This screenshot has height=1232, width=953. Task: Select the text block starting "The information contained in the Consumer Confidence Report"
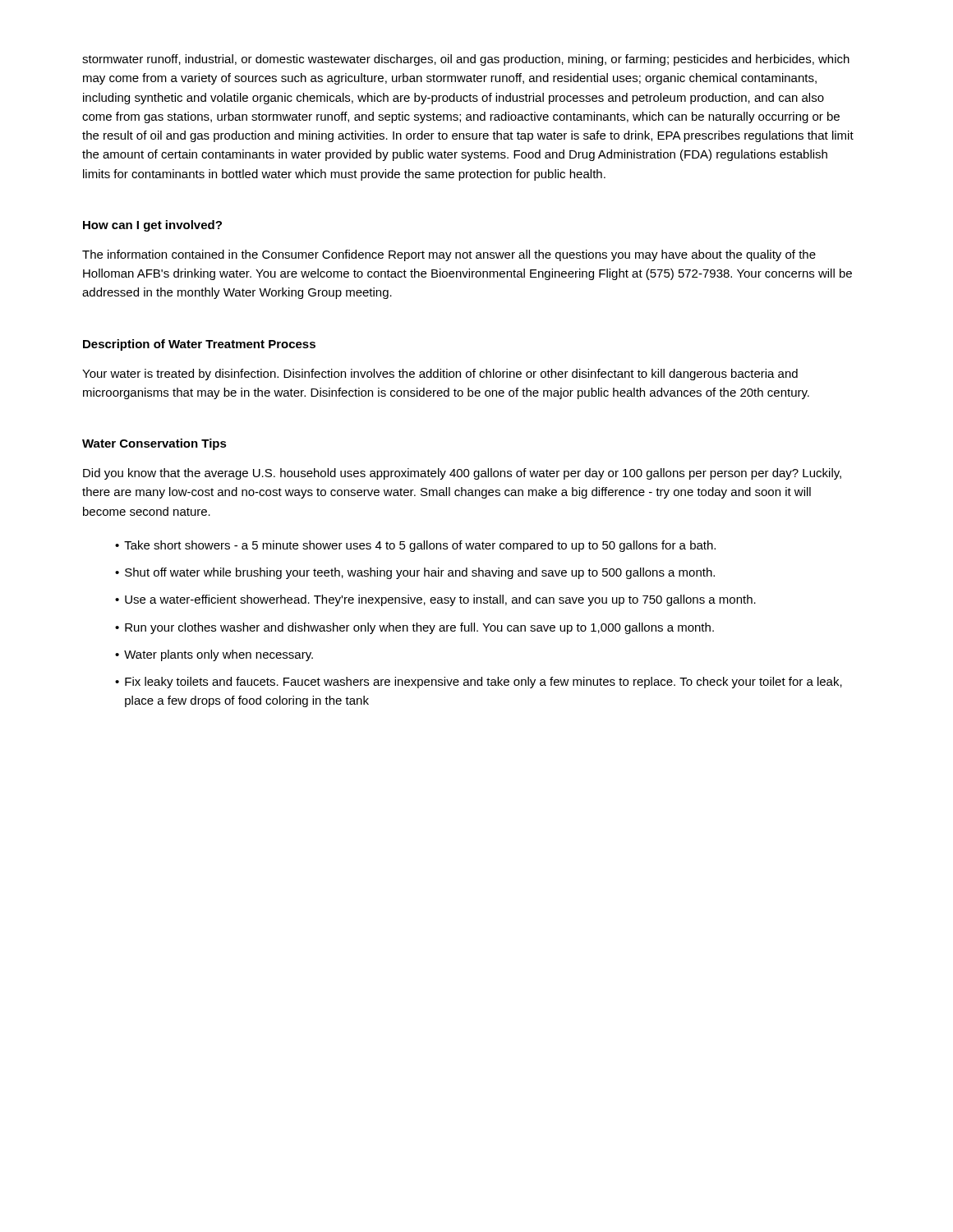click(x=467, y=273)
